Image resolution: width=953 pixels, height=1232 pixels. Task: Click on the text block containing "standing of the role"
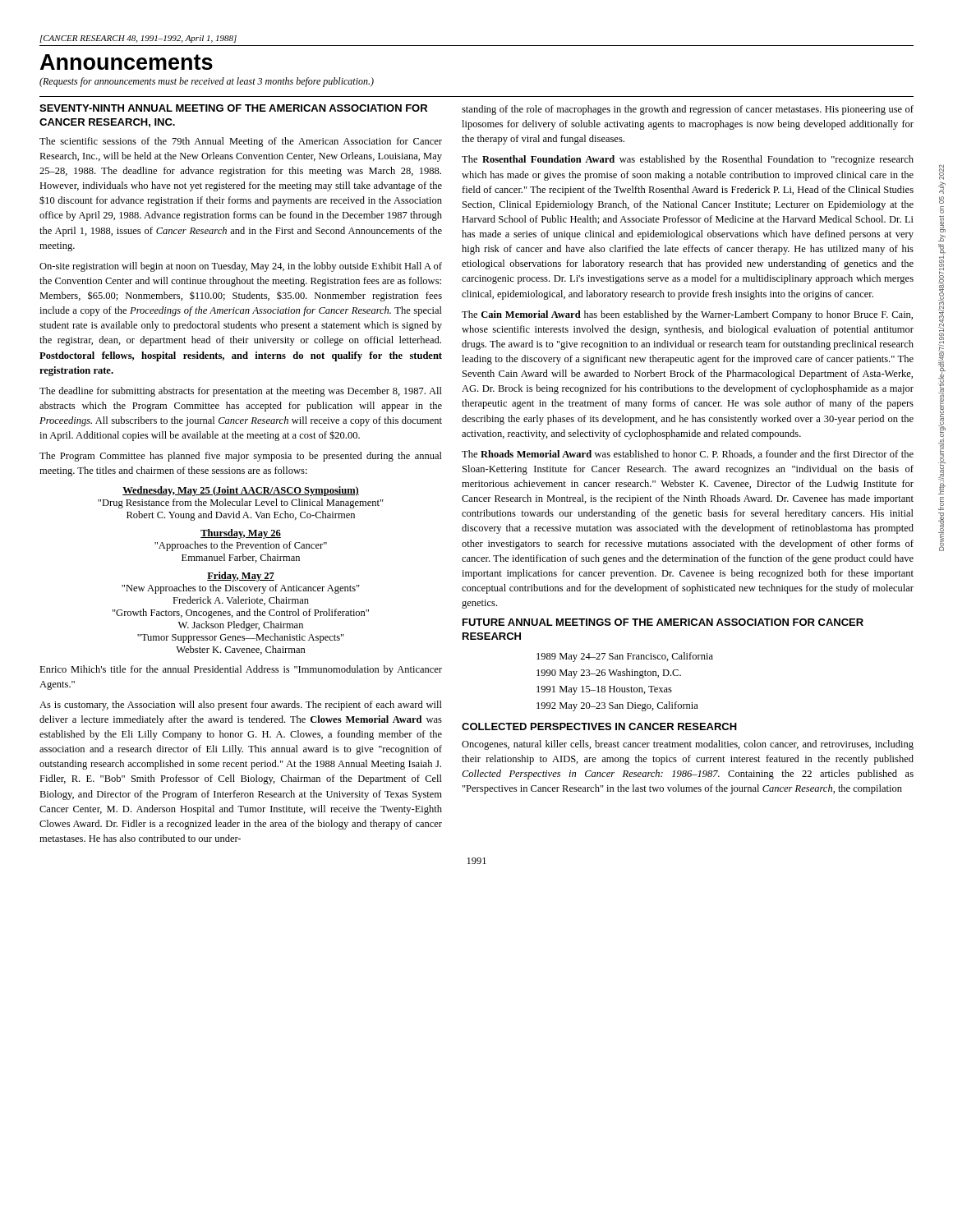coord(688,124)
